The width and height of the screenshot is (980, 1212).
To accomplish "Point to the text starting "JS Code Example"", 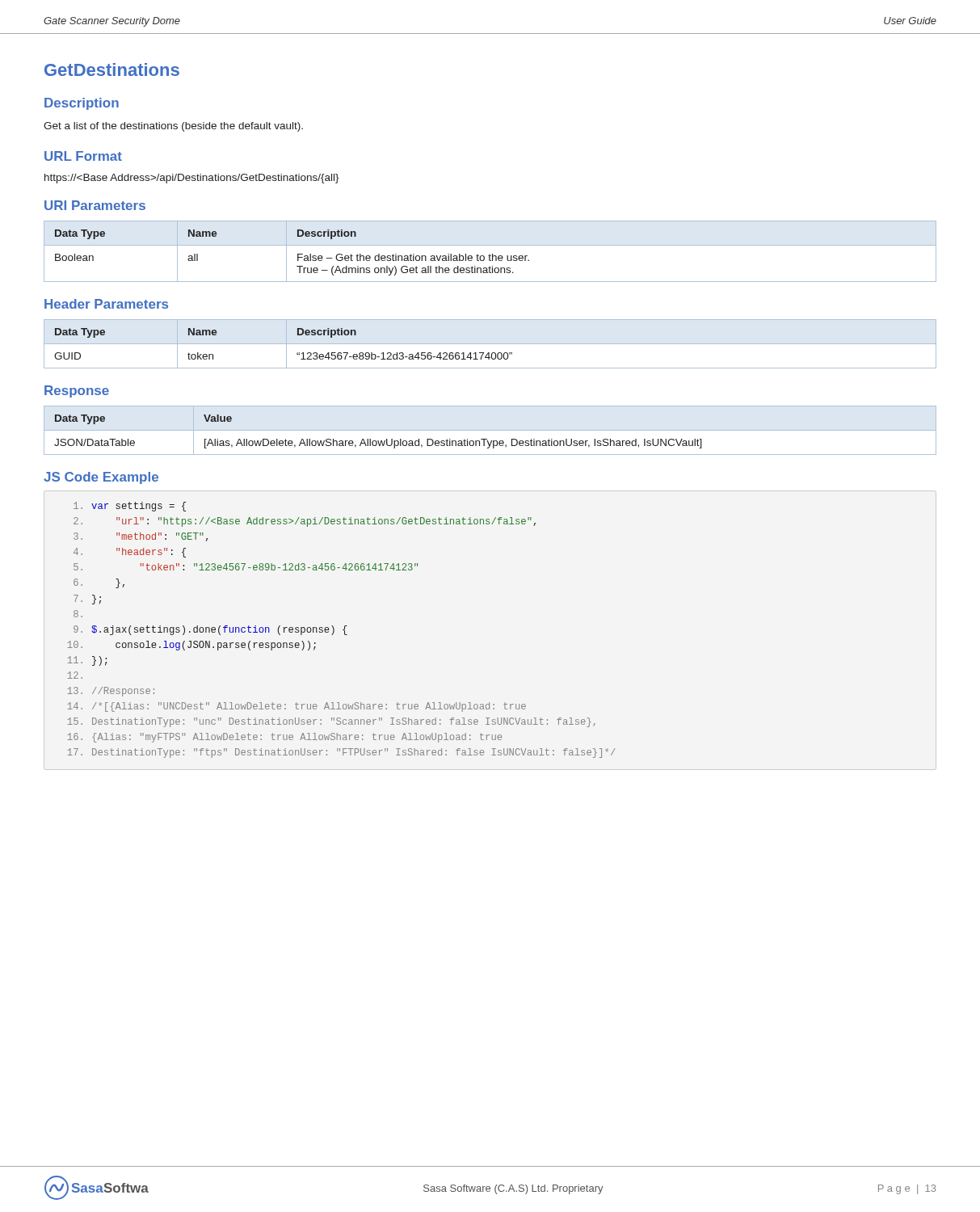I will pyautogui.click(x=101, y=477).
